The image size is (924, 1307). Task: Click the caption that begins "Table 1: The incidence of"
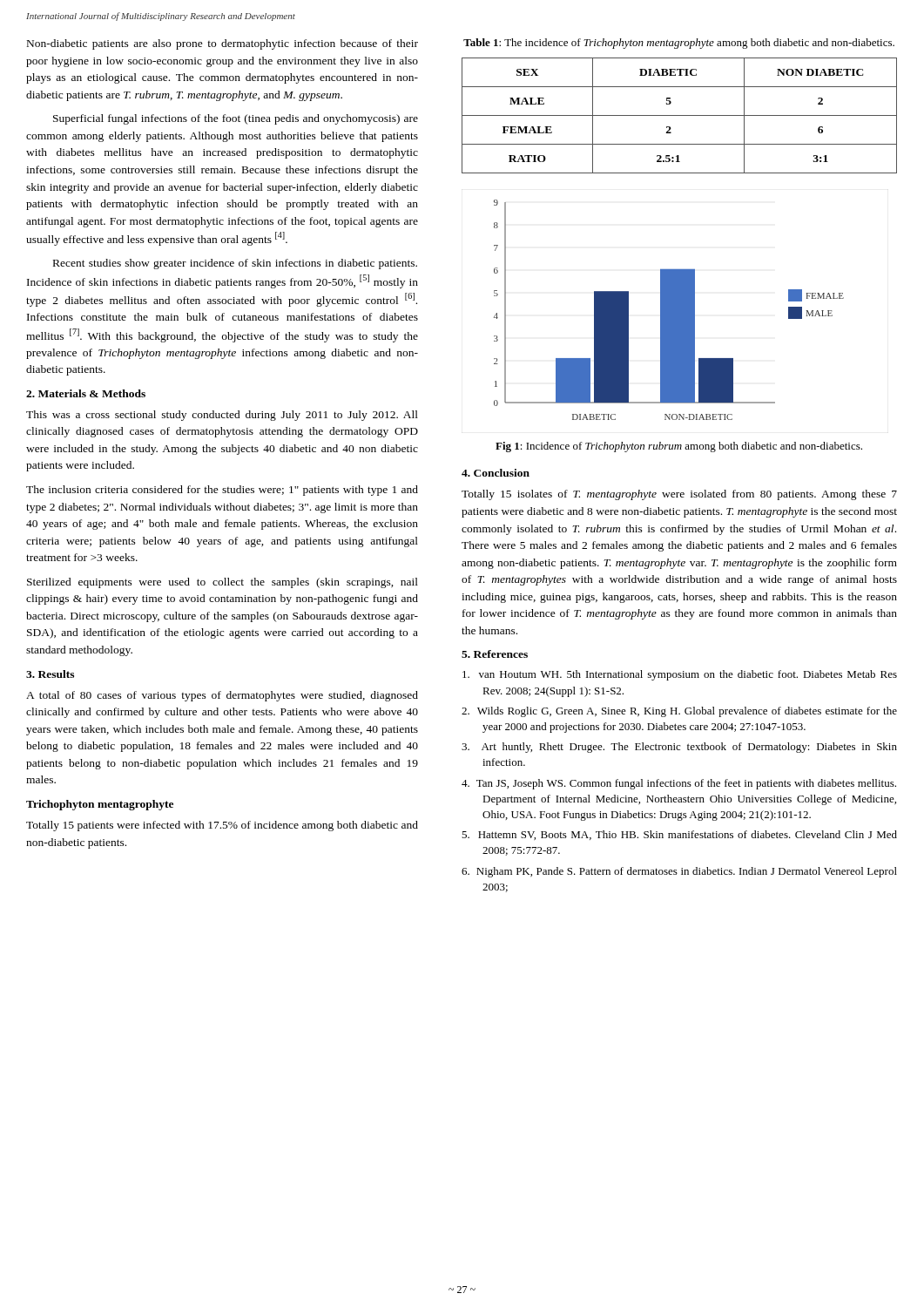(x=679, y=42)
